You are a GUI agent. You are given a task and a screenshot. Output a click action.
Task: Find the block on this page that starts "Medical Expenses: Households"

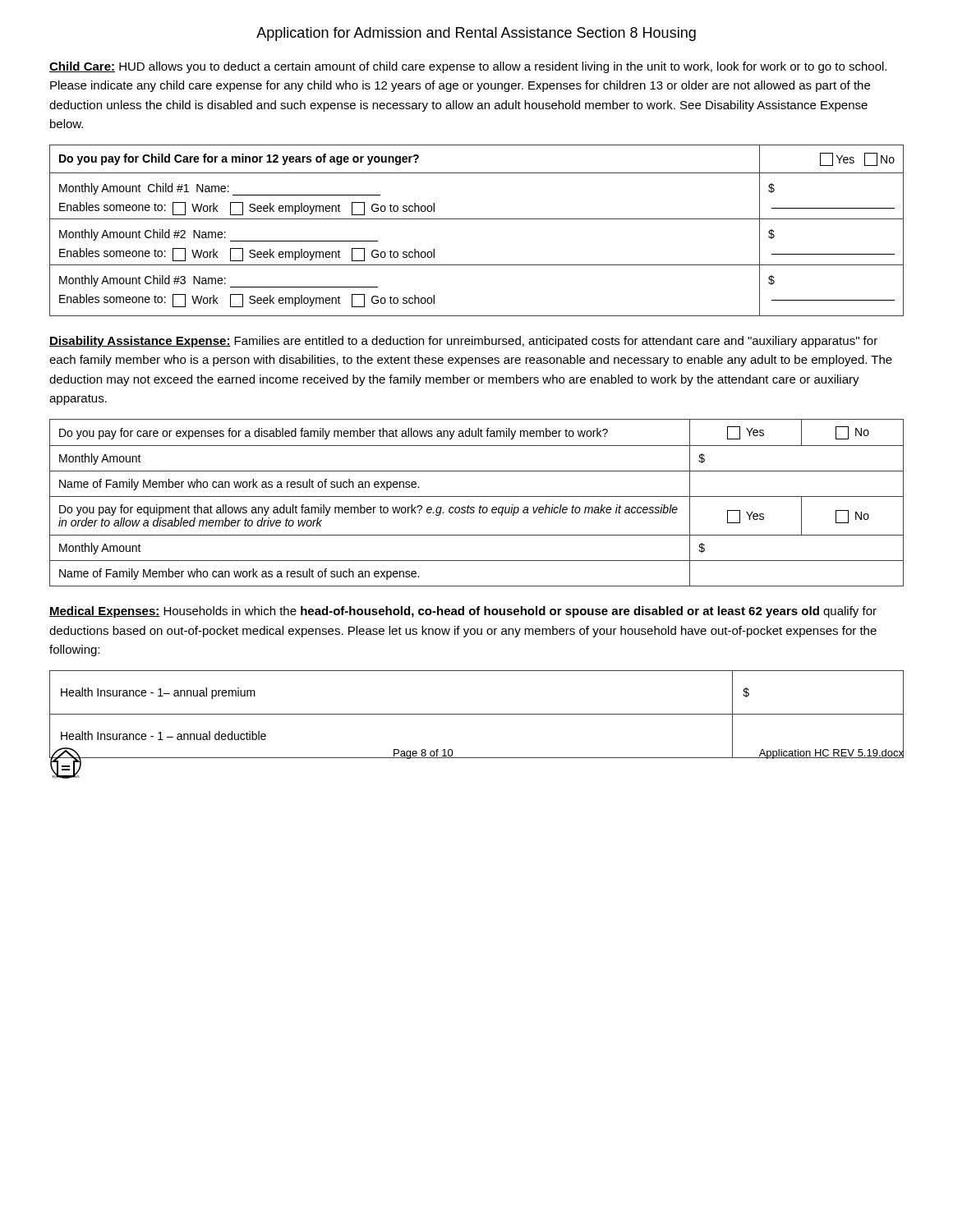pyautogui.click(x=463, y=630)
